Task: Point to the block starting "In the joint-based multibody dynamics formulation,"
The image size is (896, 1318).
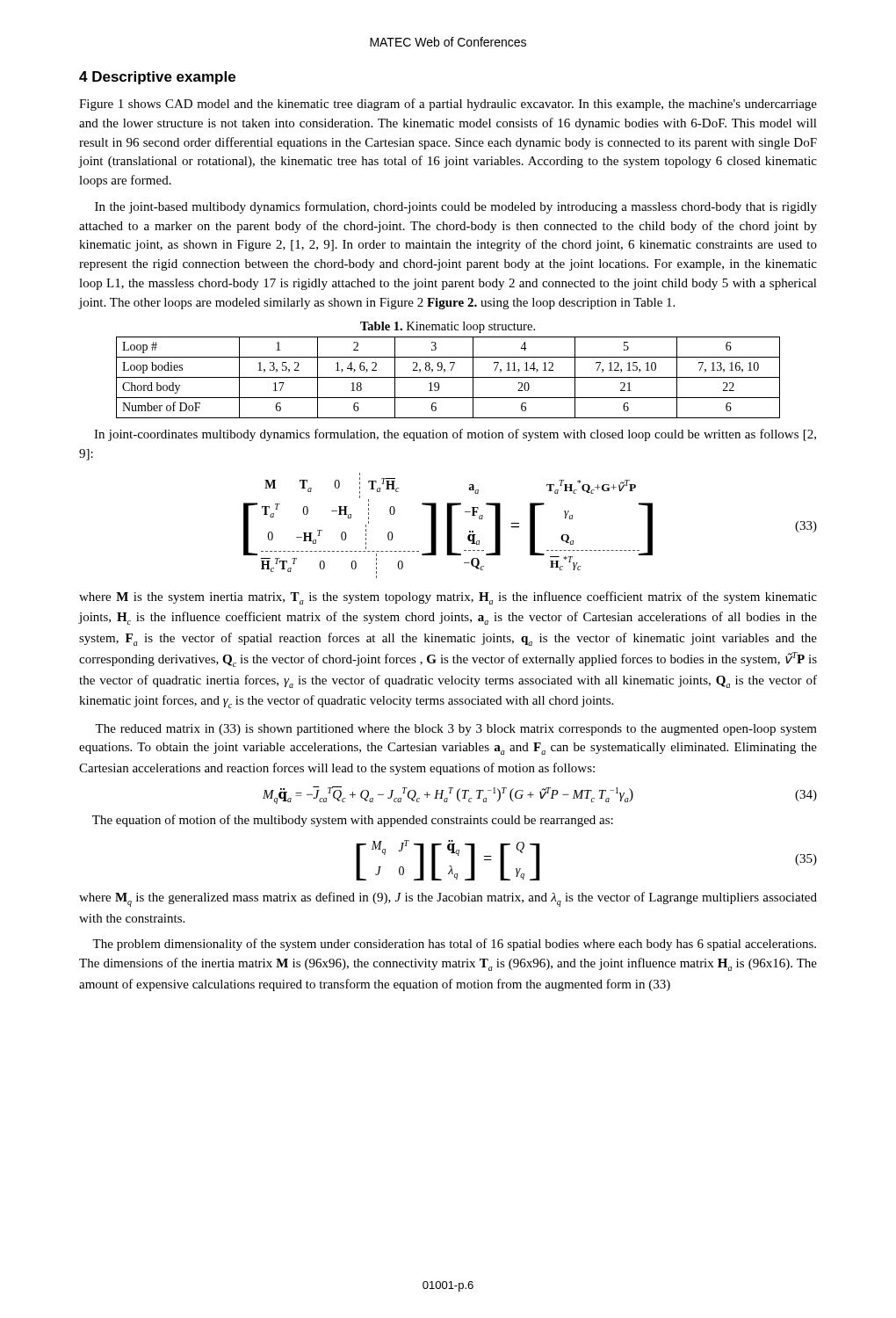Action: point(448,254)
